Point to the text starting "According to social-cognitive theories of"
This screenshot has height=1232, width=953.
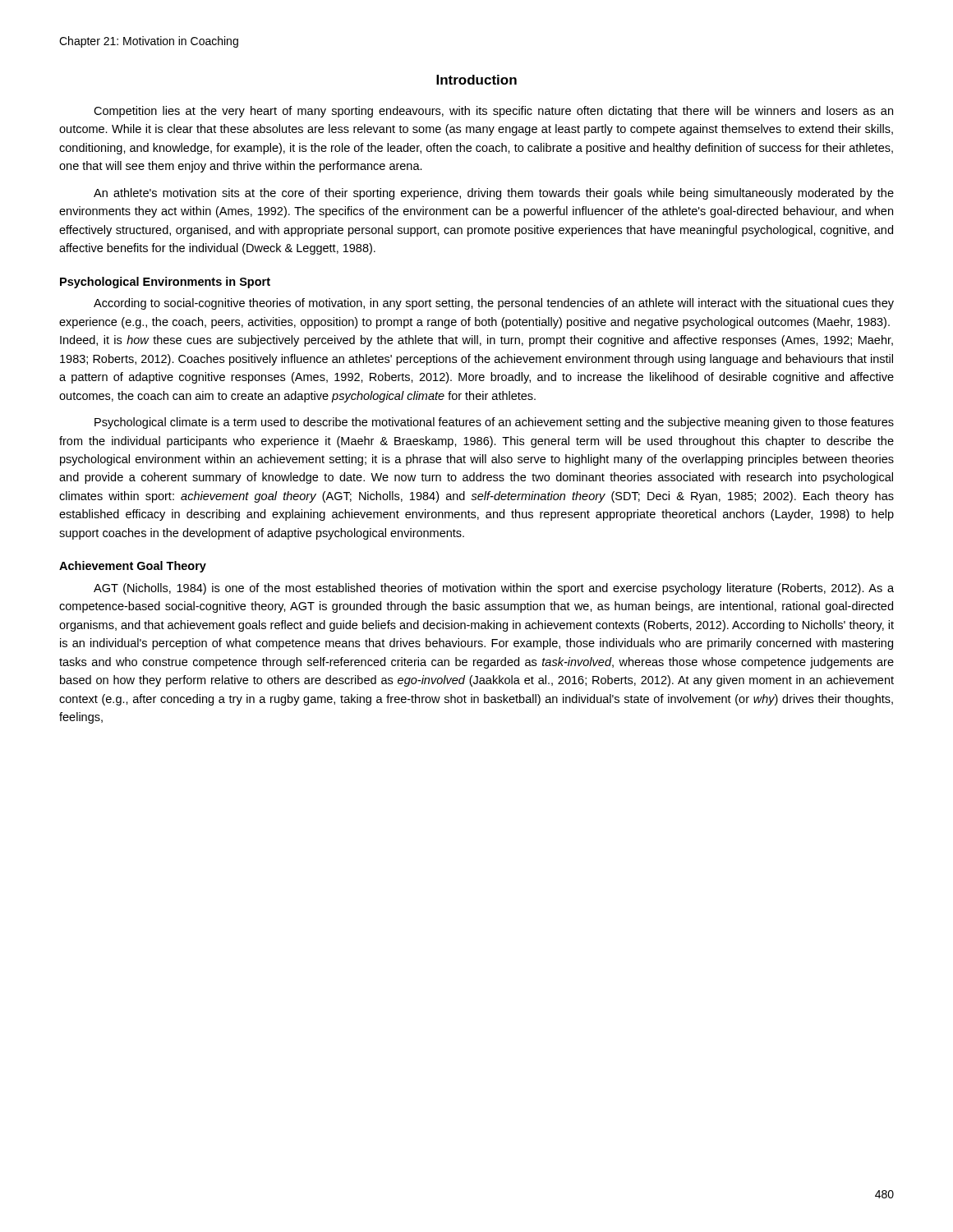476,350
